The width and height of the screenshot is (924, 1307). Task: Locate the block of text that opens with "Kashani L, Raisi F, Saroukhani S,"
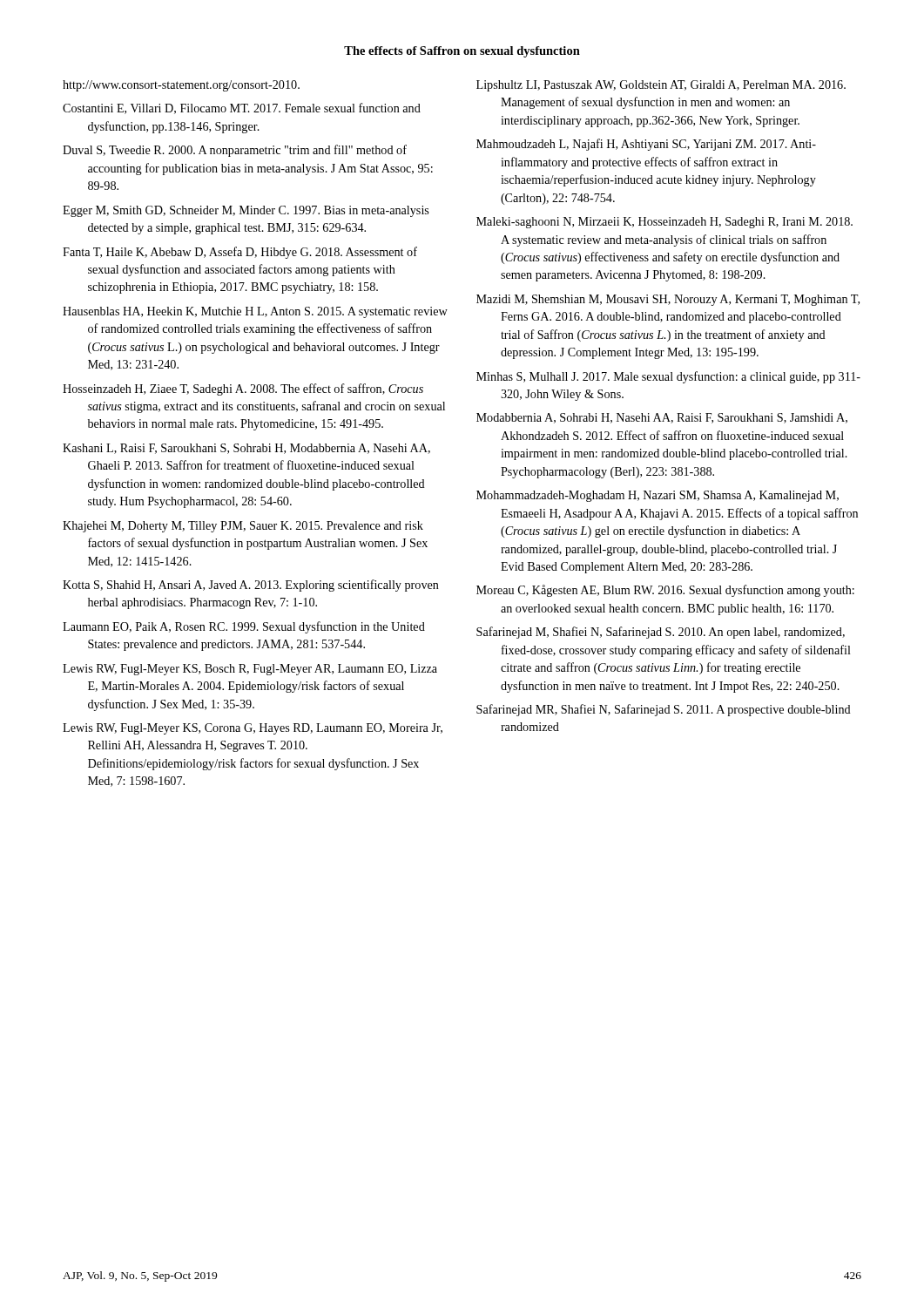click(247, 475)
